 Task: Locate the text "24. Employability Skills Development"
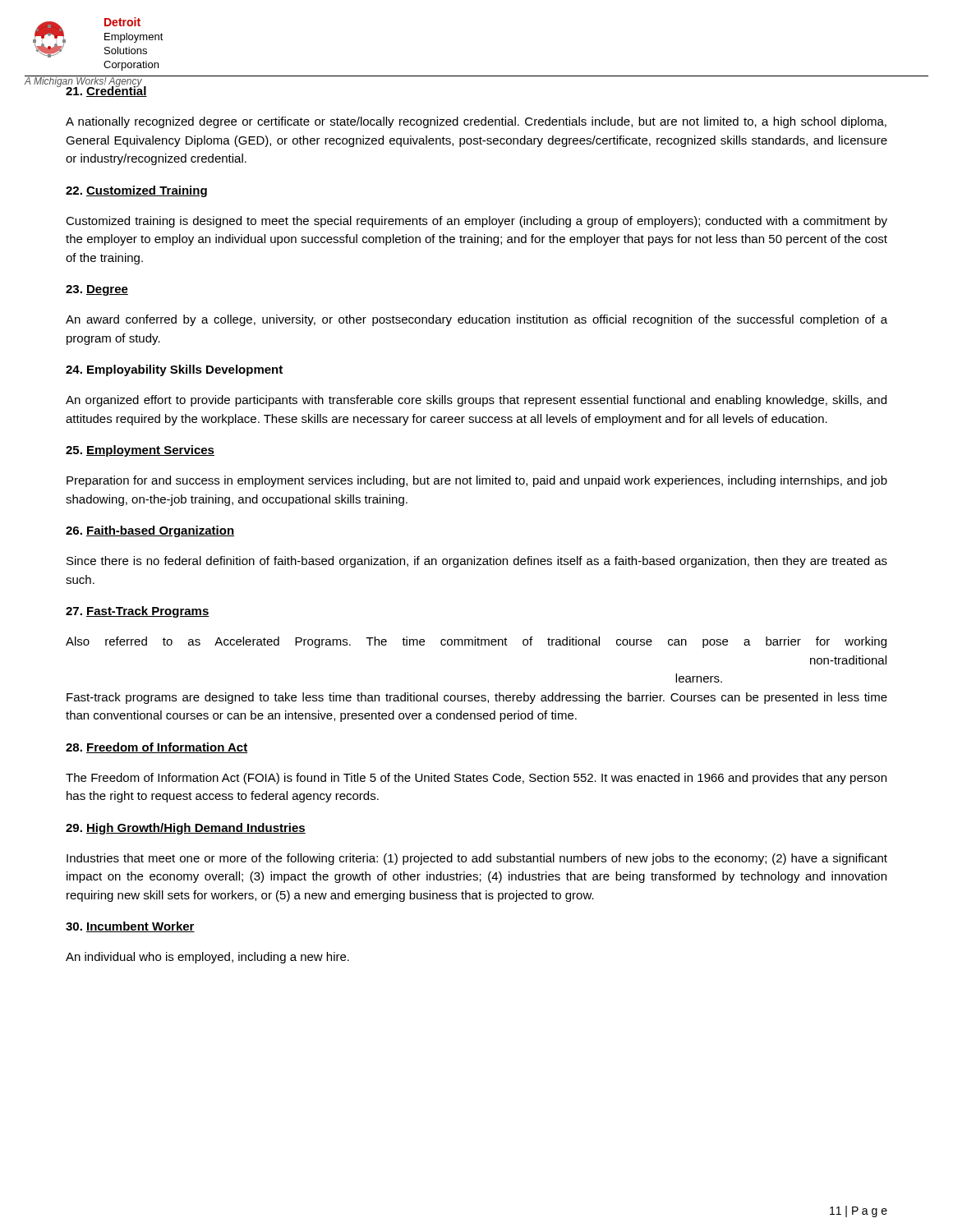coord(174,370)
